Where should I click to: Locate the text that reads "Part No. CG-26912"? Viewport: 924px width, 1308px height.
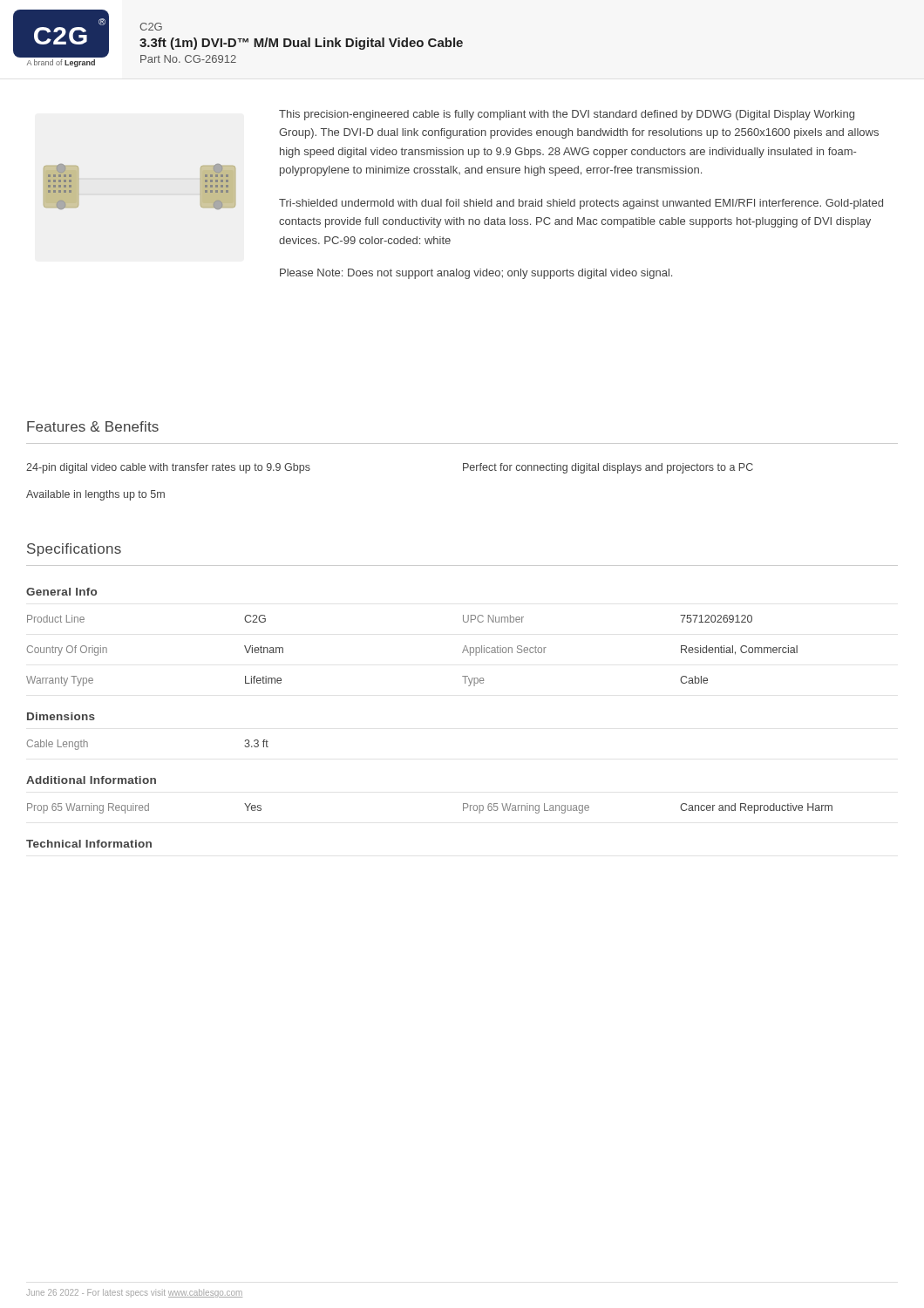point(188,59)
